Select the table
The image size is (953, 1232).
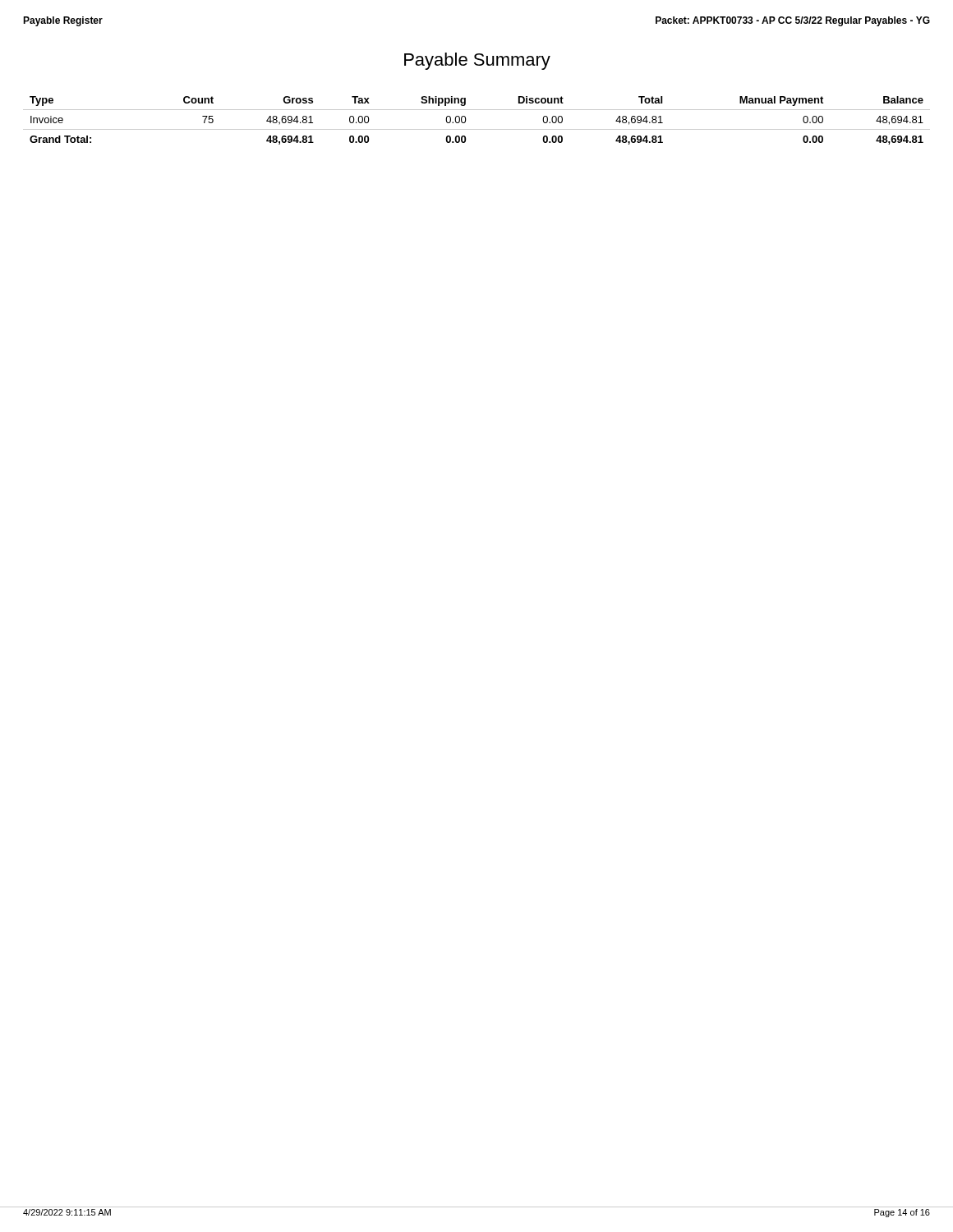476,120
